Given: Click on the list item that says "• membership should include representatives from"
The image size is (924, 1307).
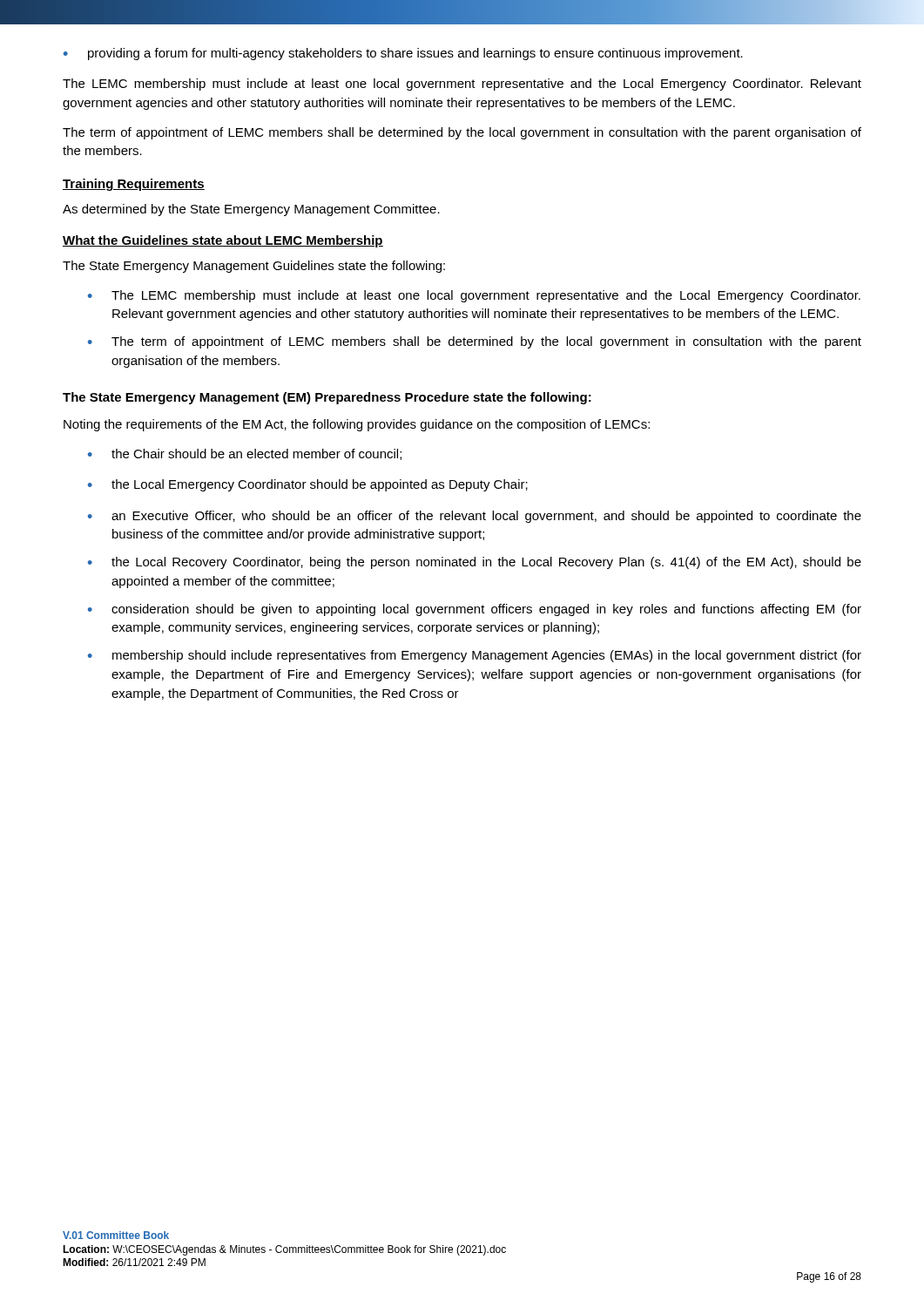Looking at the screenshot, I should pos(474,674).
